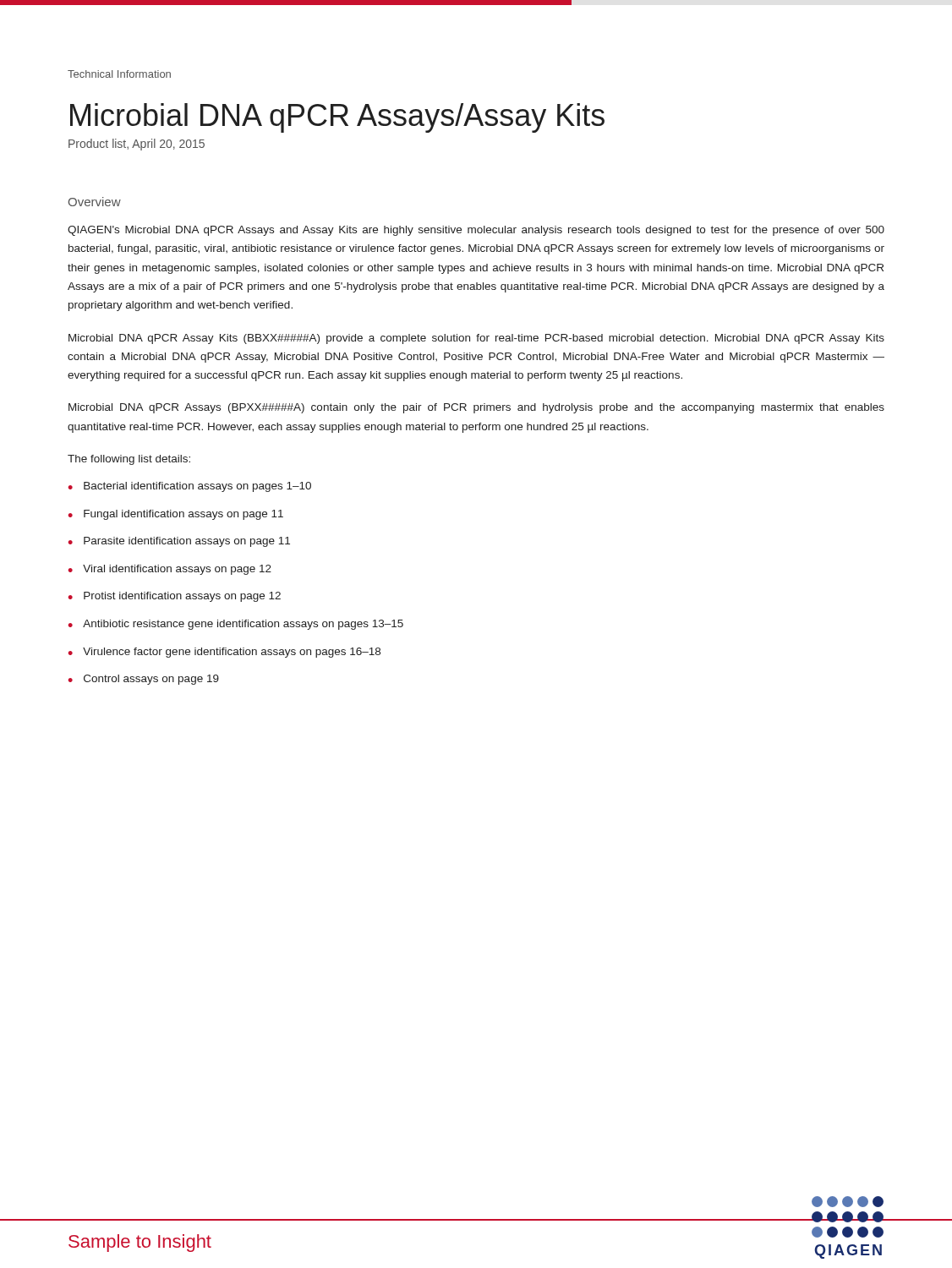Locate the section header
952x1268 pixels.
coord(94,202)
